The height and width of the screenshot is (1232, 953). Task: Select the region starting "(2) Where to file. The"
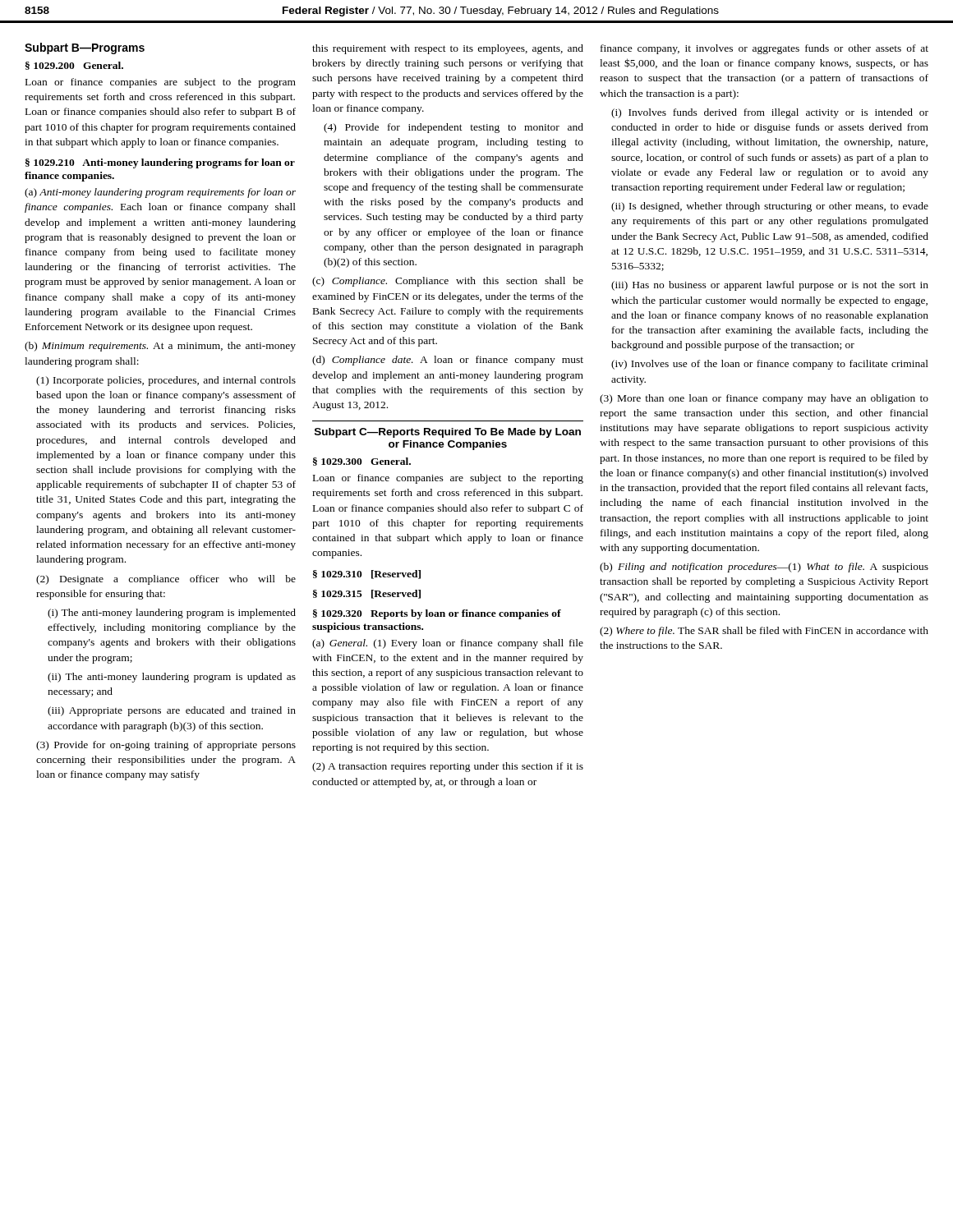(764, 638)
